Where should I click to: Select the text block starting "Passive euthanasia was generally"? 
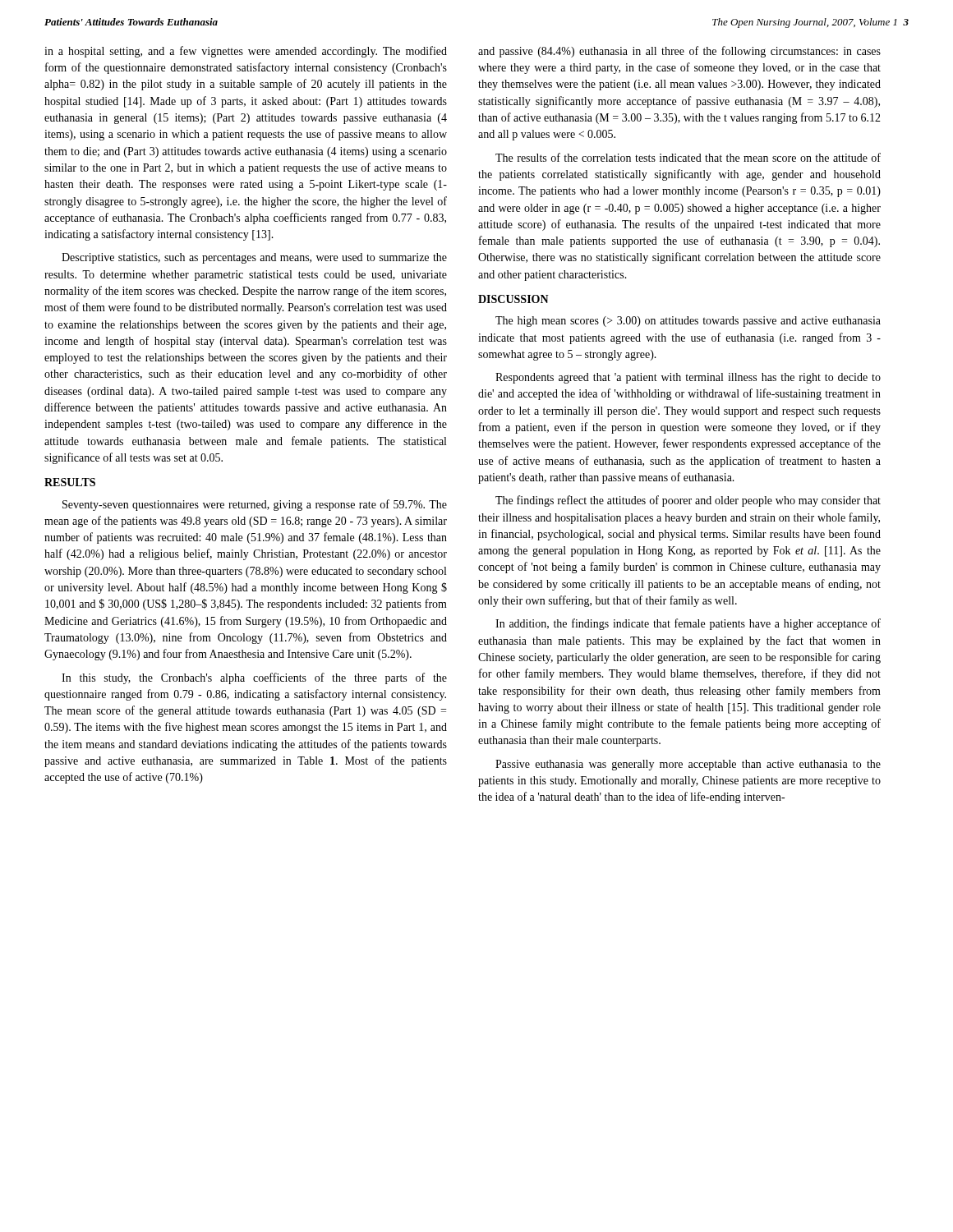(679, 781)
